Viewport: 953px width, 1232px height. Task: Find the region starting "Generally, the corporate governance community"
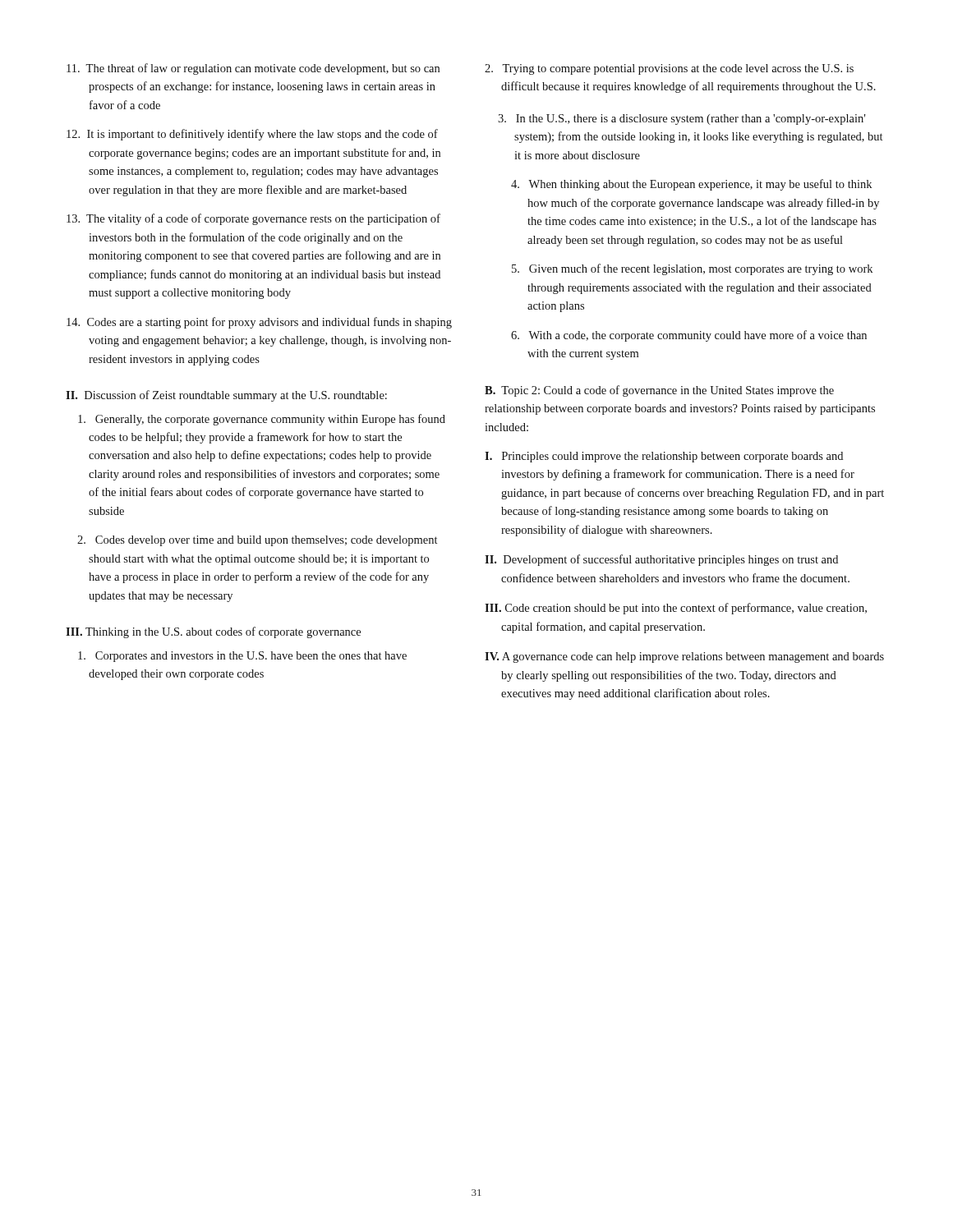[261, 465]
